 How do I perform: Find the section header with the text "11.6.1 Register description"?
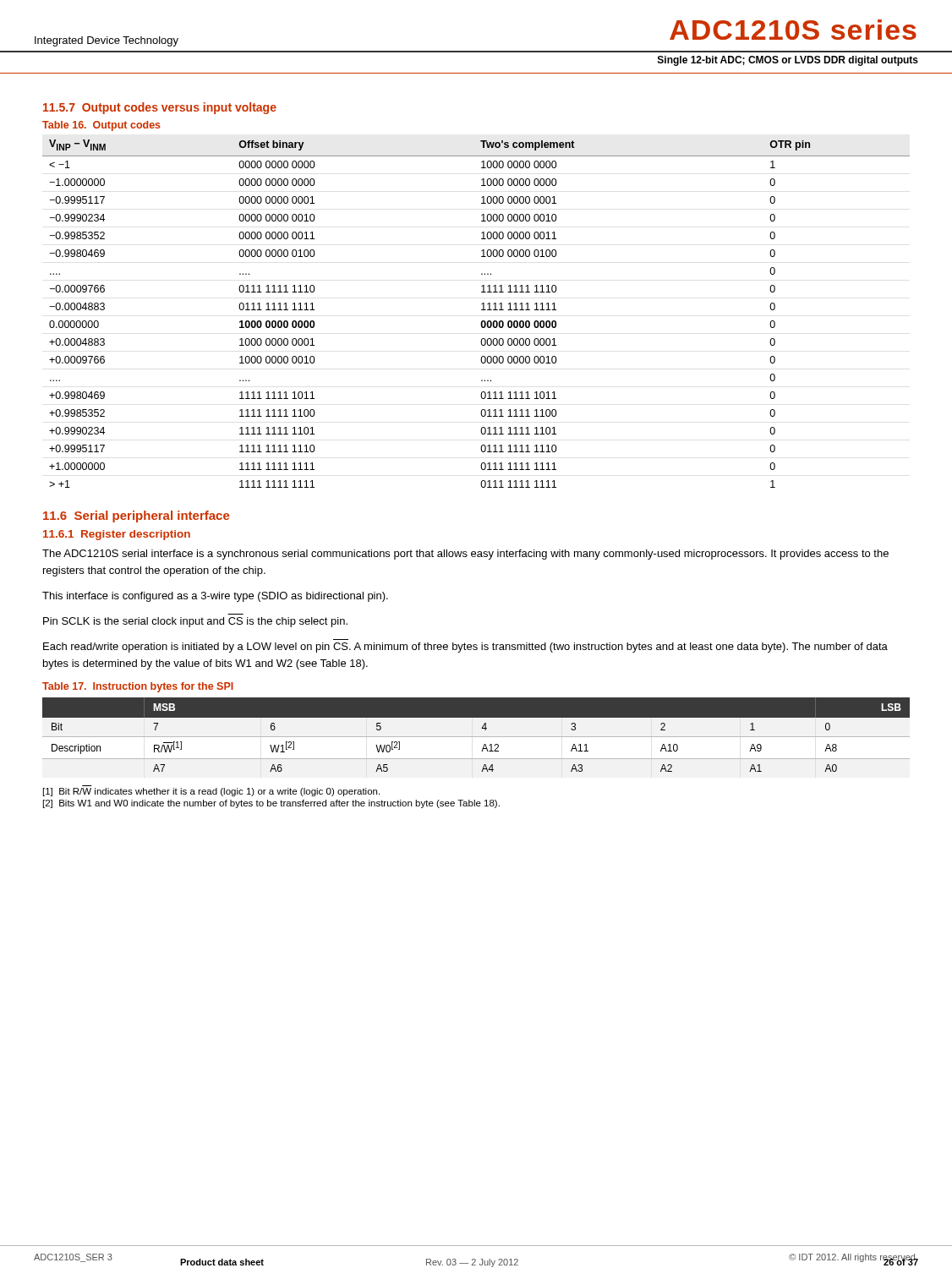pos(116,533)
